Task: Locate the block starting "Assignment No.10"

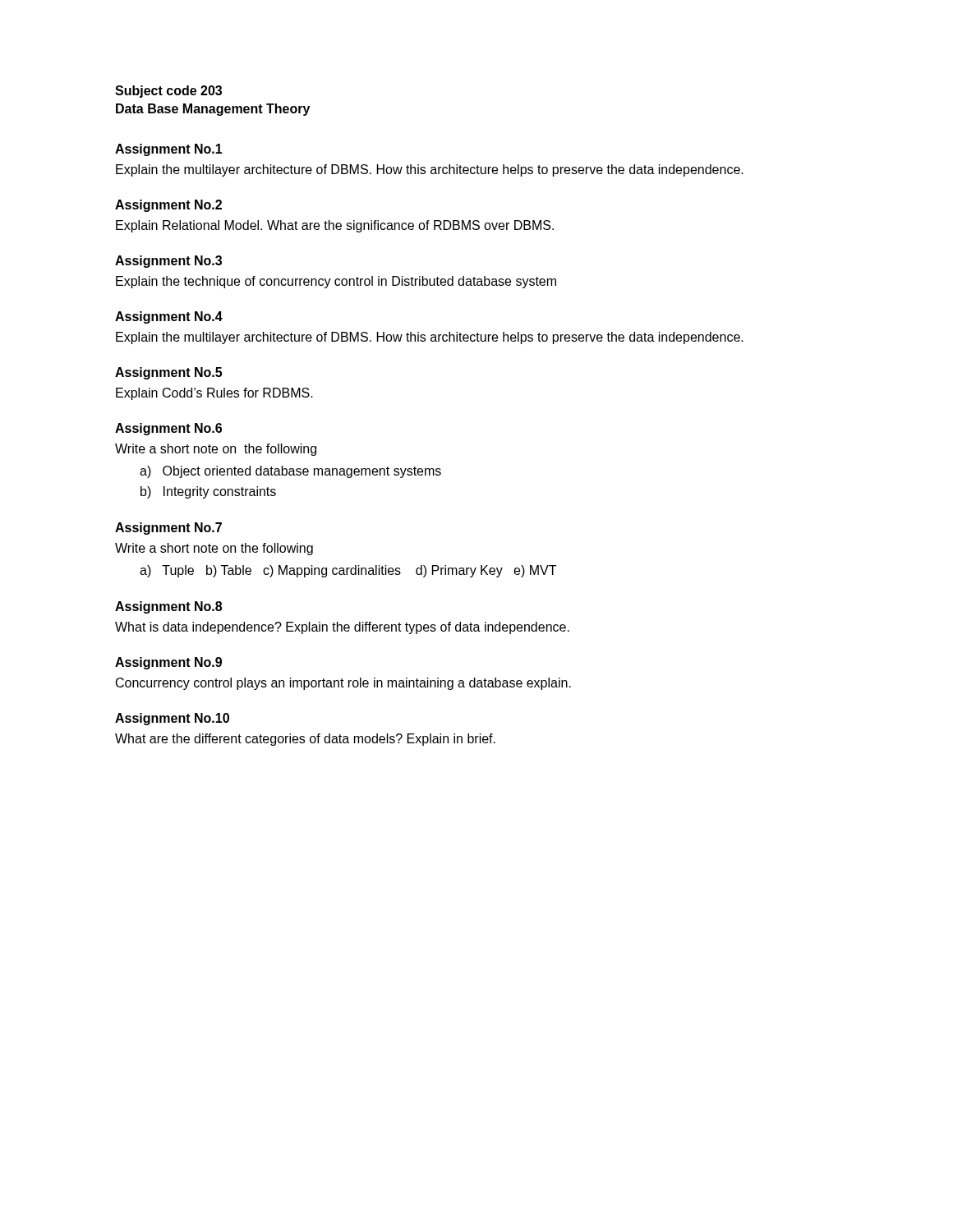Action: coord(172,718)
